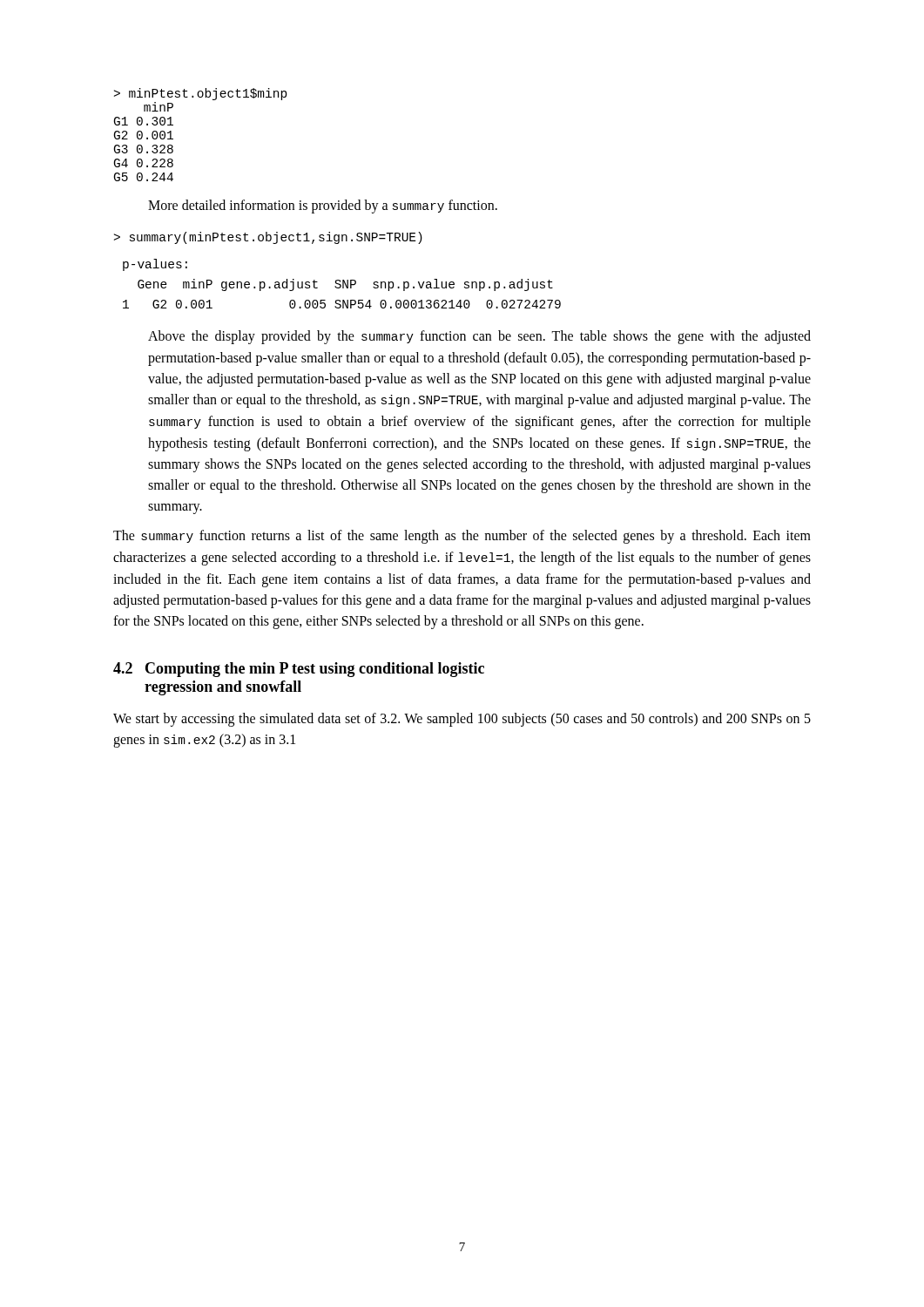Screen dimensions: 1307x924
Task: Find the section header that says "4.2 Computing the min"
Action: [x=299, y=677]
